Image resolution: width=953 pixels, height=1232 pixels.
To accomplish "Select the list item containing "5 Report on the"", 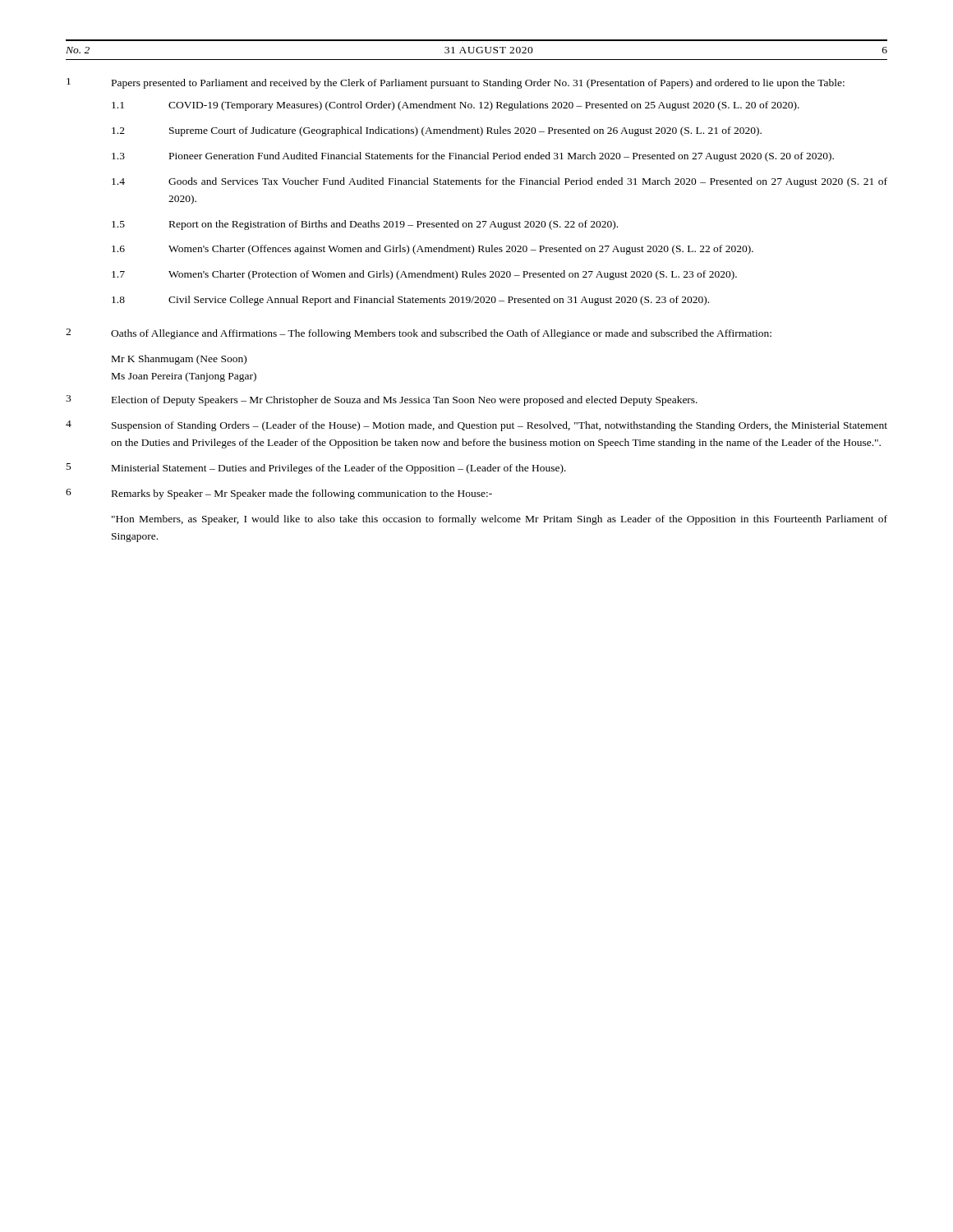I will click(499, 224).
